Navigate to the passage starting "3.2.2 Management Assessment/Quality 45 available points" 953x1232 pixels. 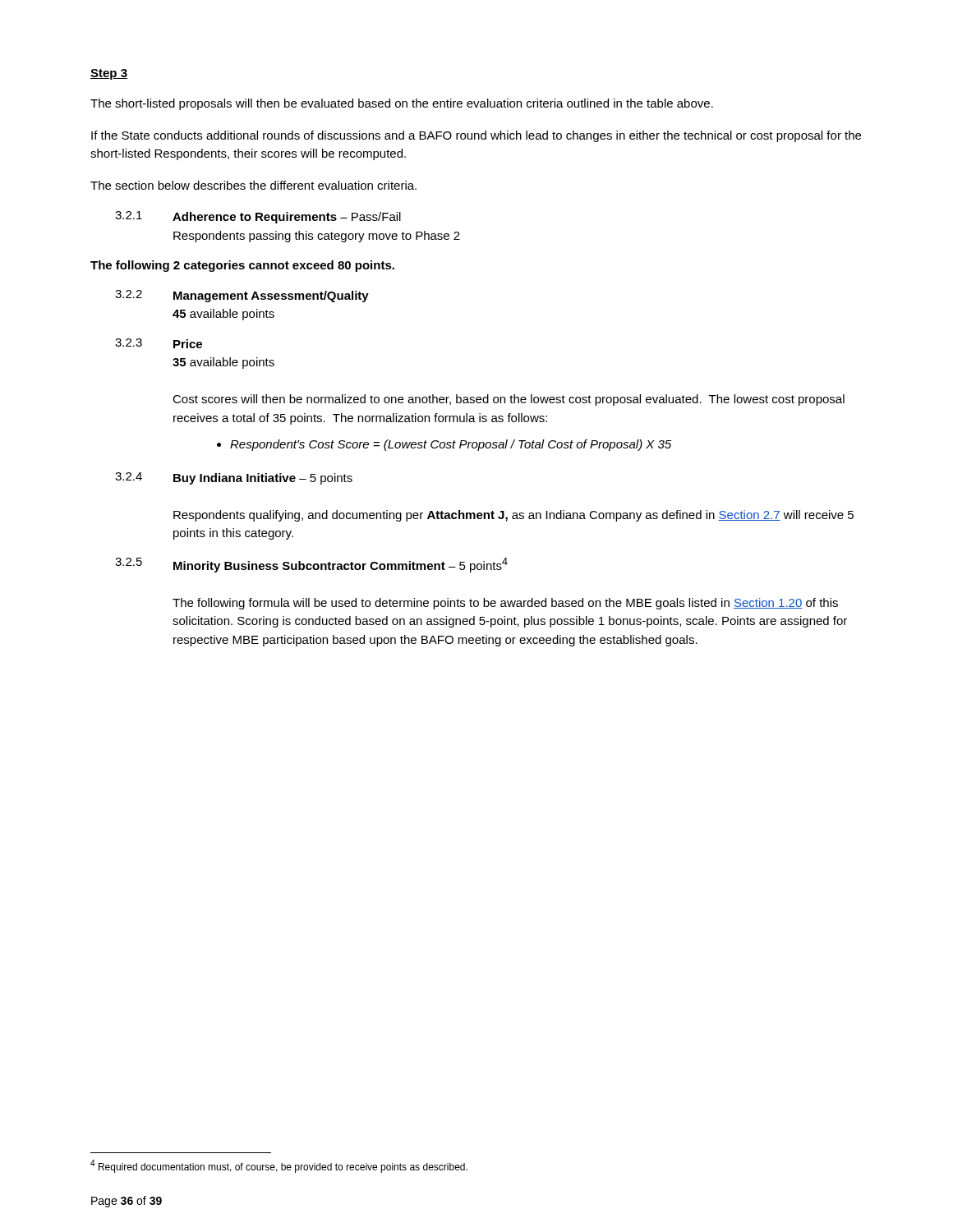tap(242, 296)
